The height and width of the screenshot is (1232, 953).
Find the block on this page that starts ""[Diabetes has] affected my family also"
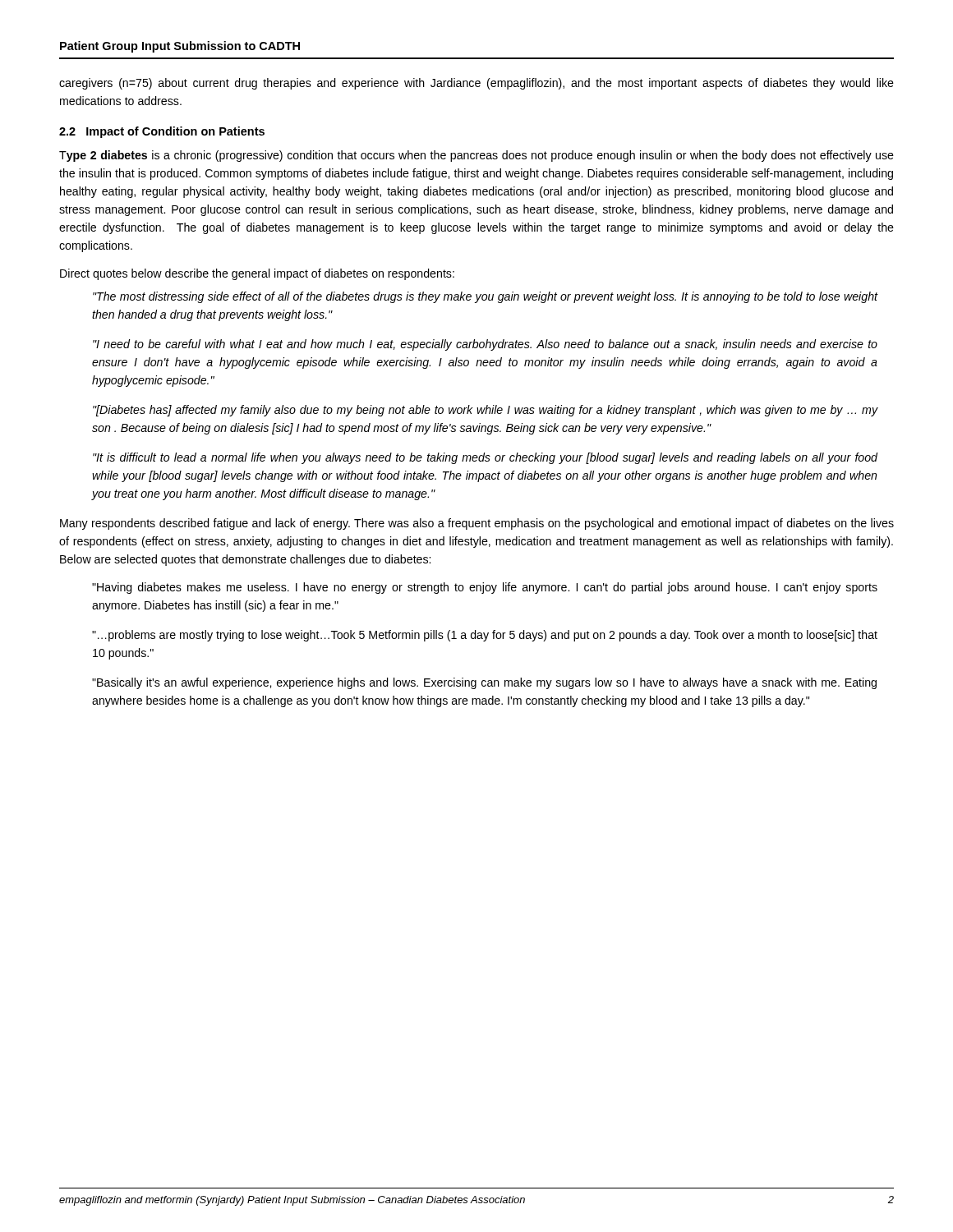point(485,419)
